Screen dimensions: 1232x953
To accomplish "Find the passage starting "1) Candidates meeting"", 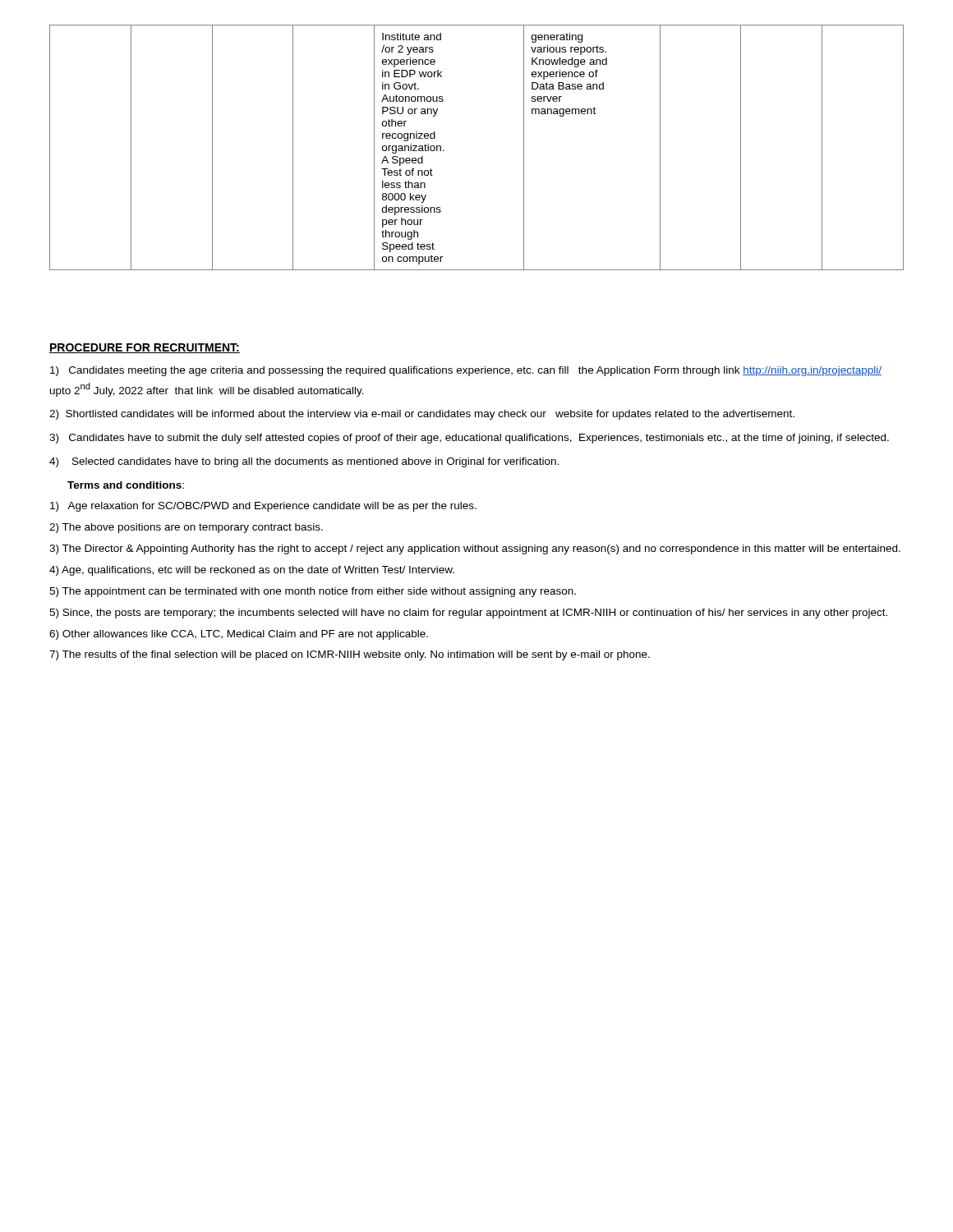I will (x=467, y=380).
